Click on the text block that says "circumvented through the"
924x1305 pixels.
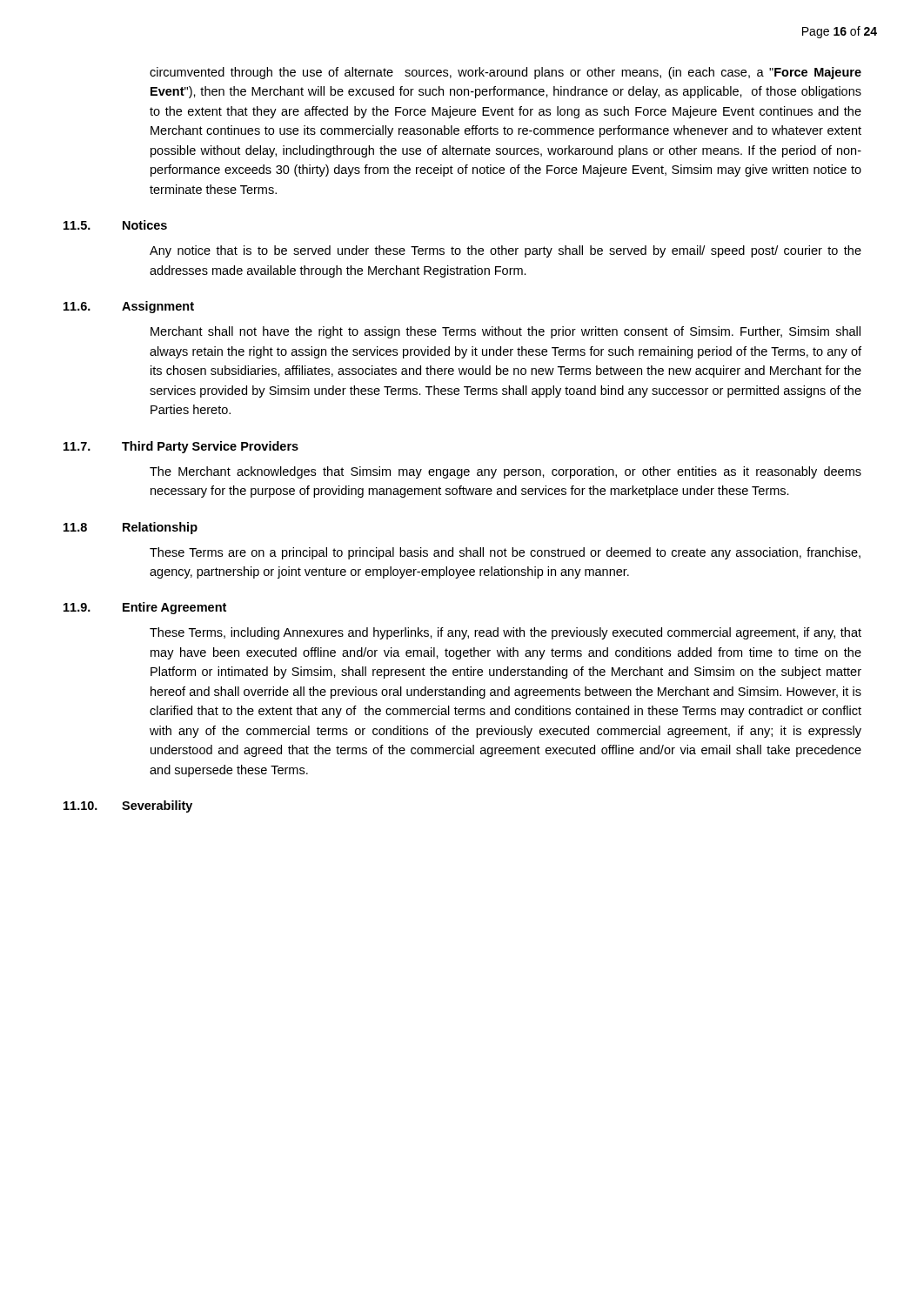point(506,131)
